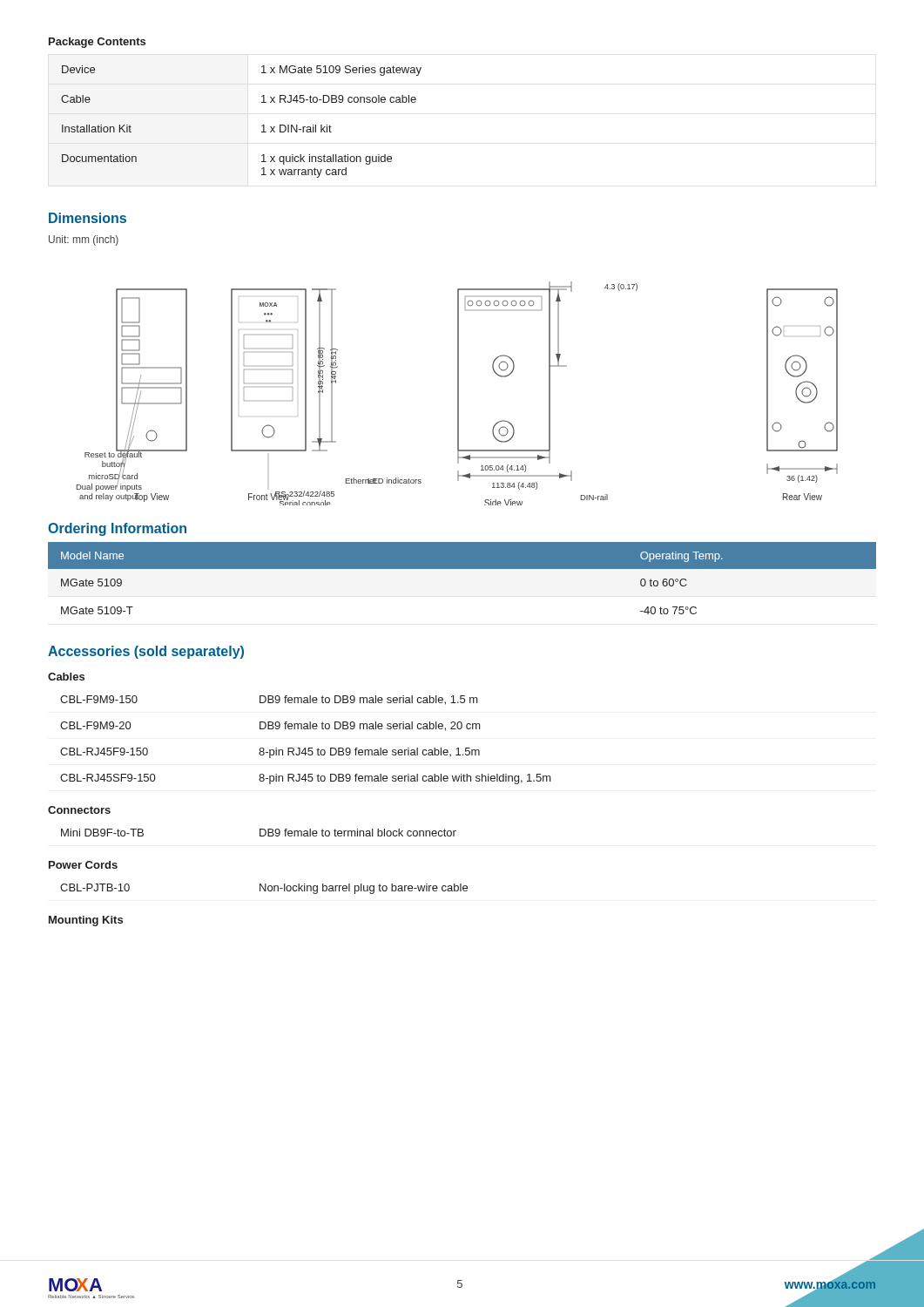Find the text block starting "Package Contents"
Screen dimensions: 1307x924
tap(97, 41)
